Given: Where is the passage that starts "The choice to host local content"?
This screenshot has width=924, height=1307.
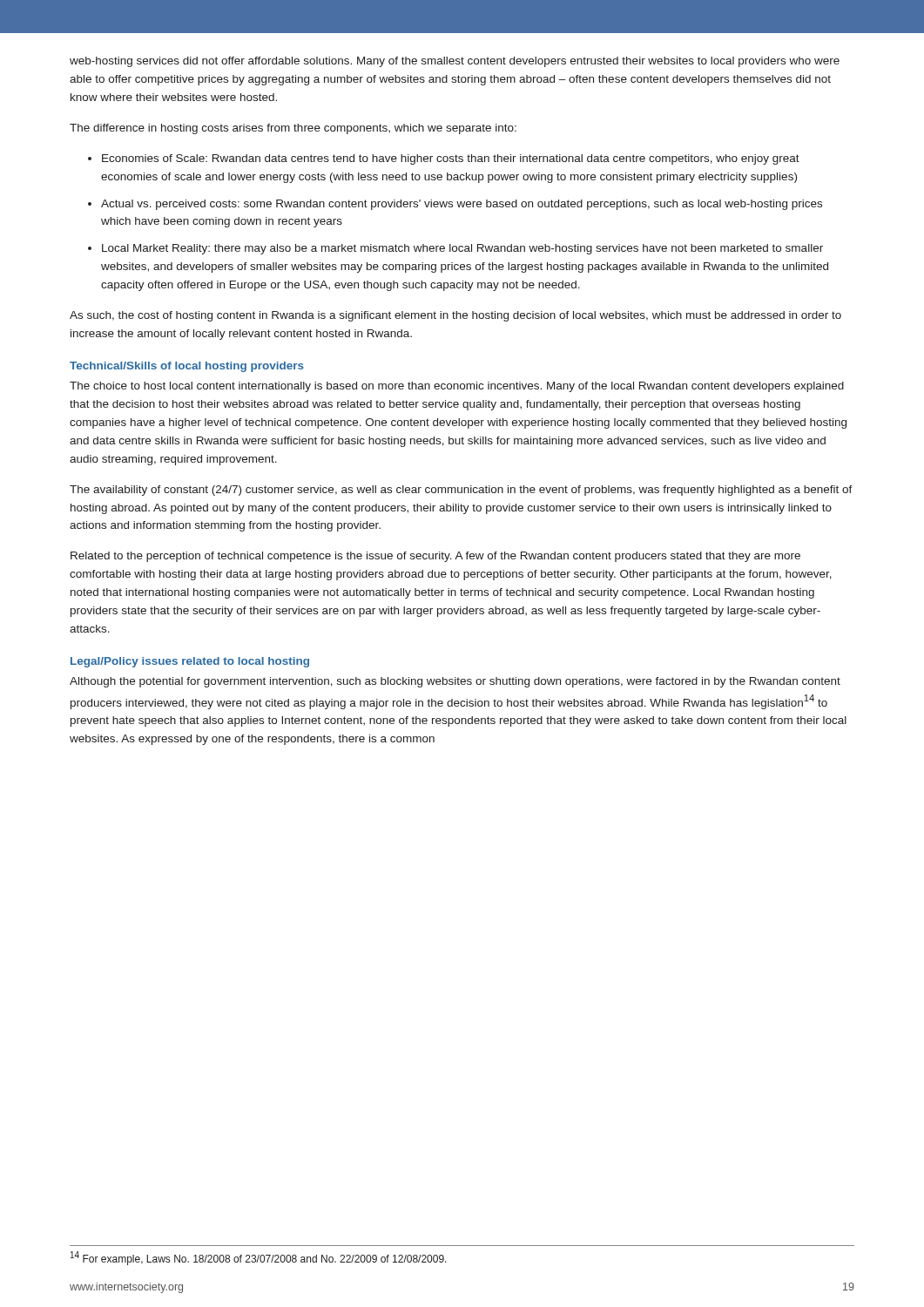Looking at the screenshot, I should click(459, 422).
